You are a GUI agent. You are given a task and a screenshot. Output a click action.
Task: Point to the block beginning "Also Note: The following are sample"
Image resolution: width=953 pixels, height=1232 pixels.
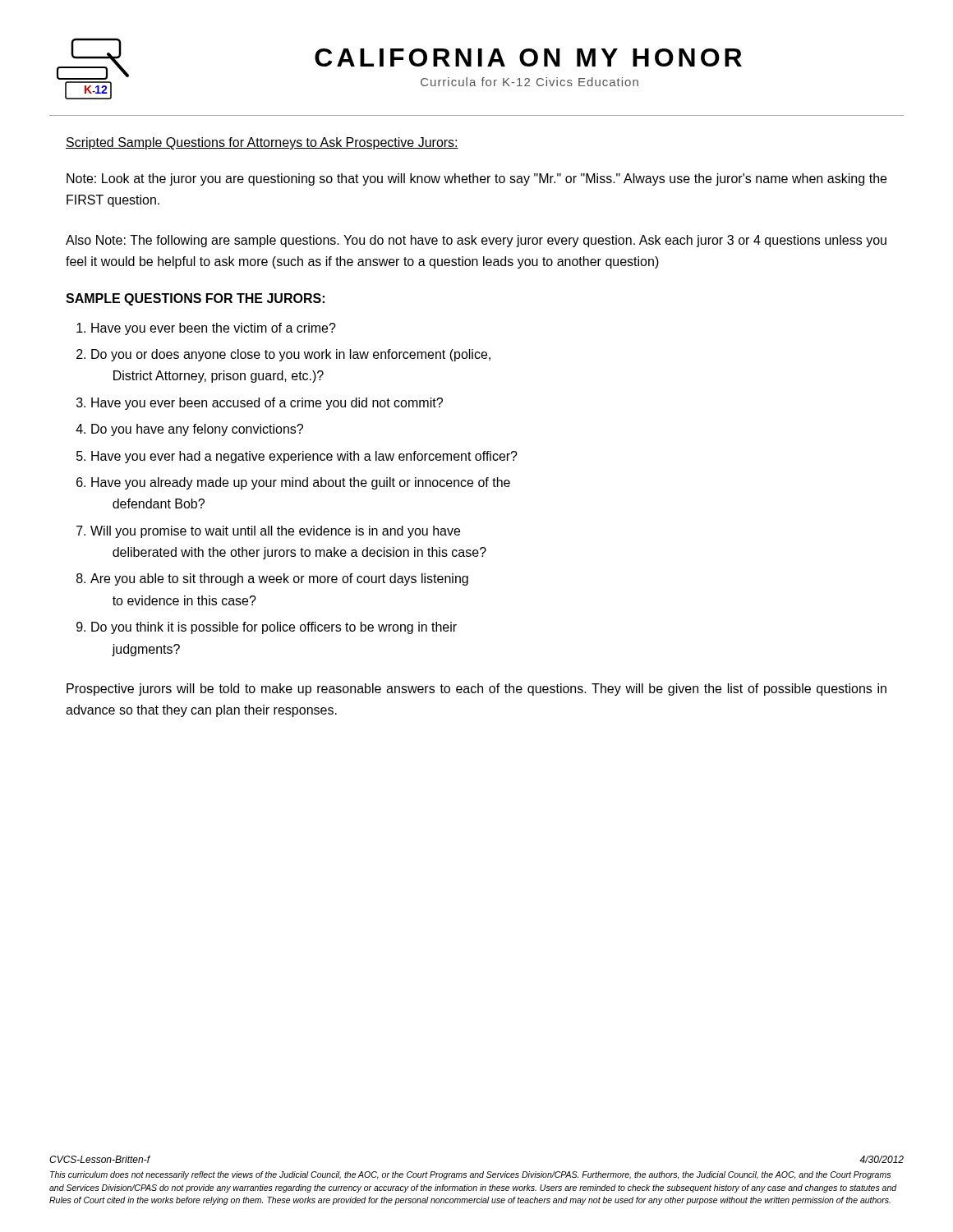[x=476, y=251]
